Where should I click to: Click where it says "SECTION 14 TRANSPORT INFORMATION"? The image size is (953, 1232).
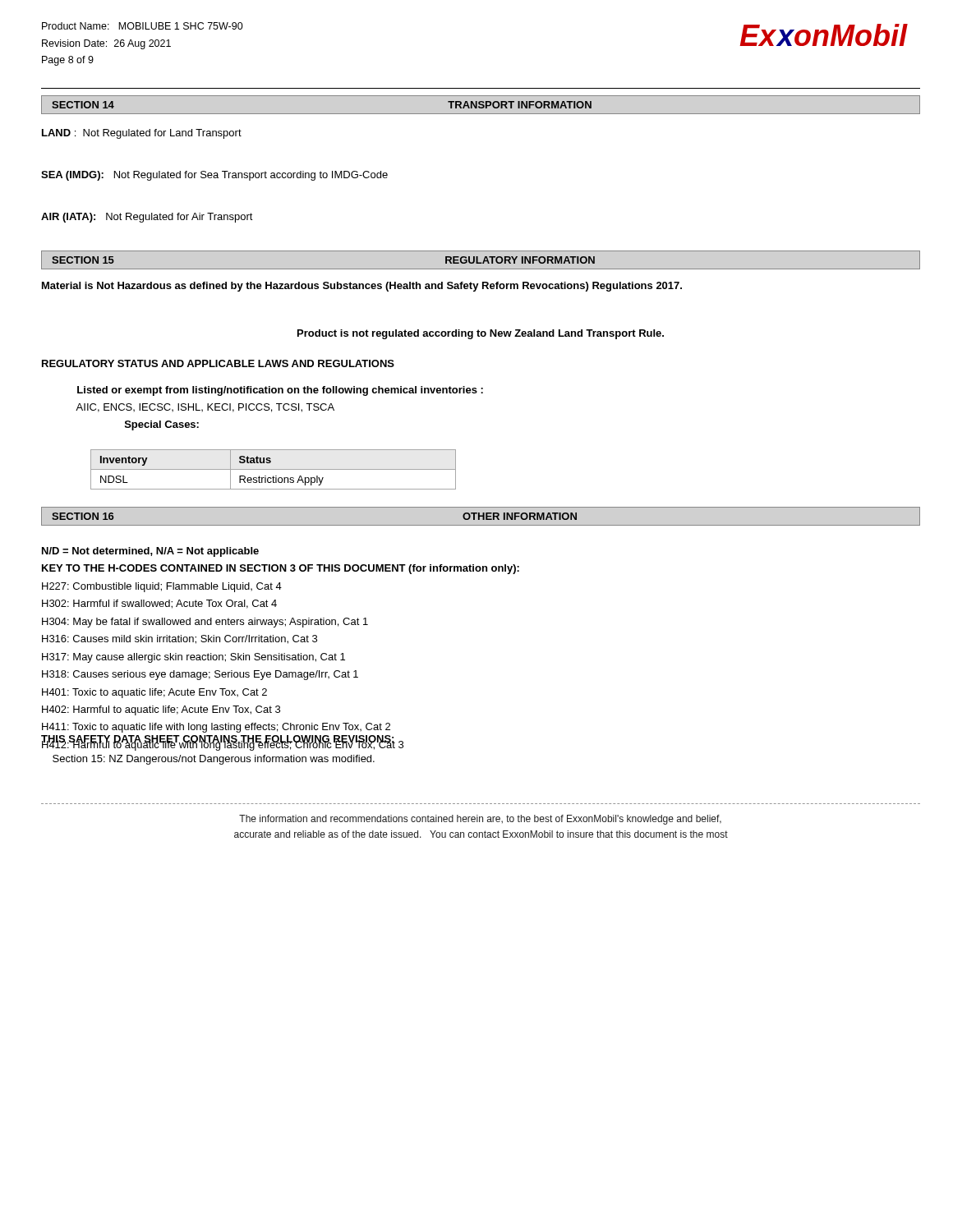coord(481,105)
